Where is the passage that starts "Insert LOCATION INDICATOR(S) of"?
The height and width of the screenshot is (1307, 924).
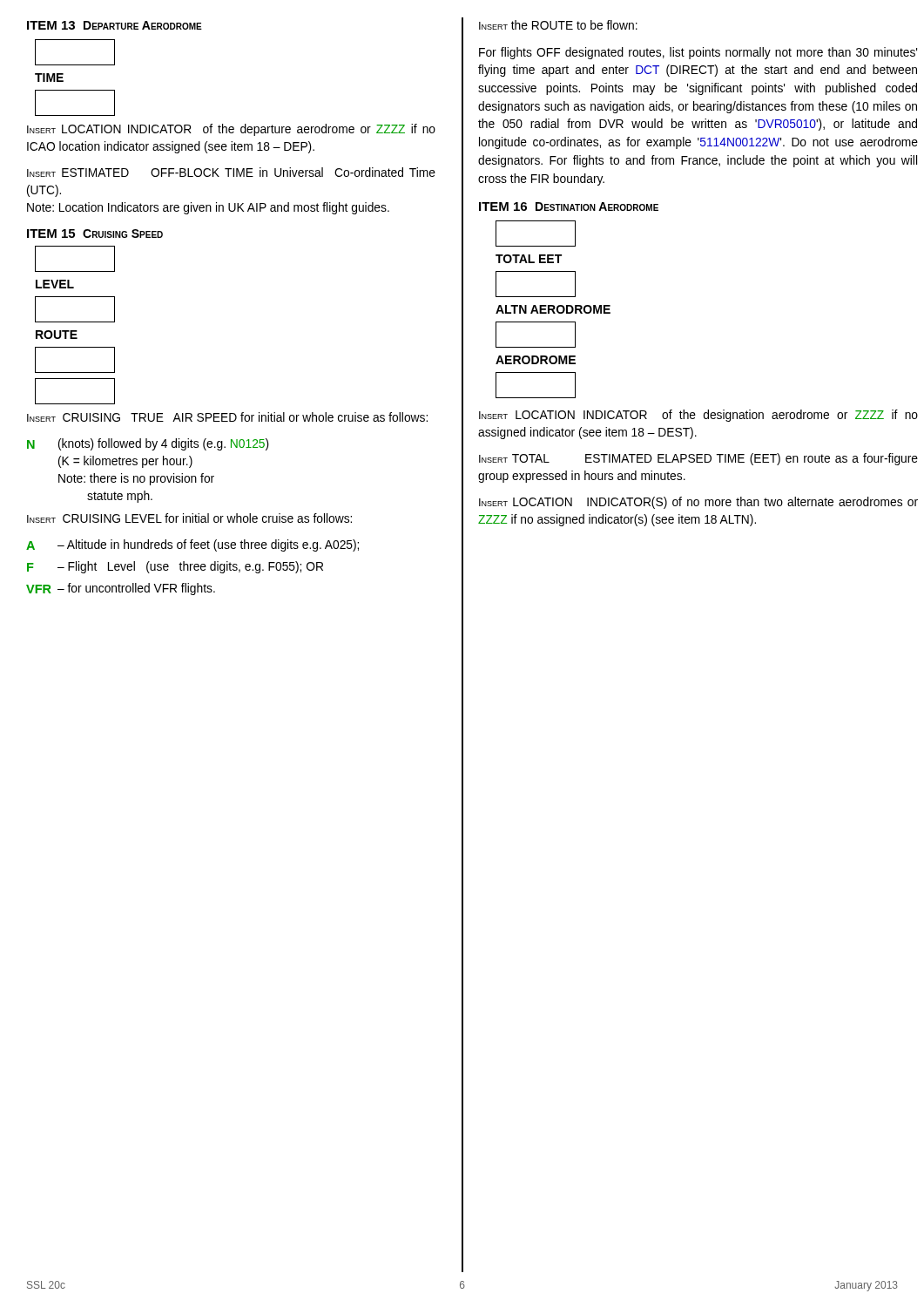pos(698,511)
